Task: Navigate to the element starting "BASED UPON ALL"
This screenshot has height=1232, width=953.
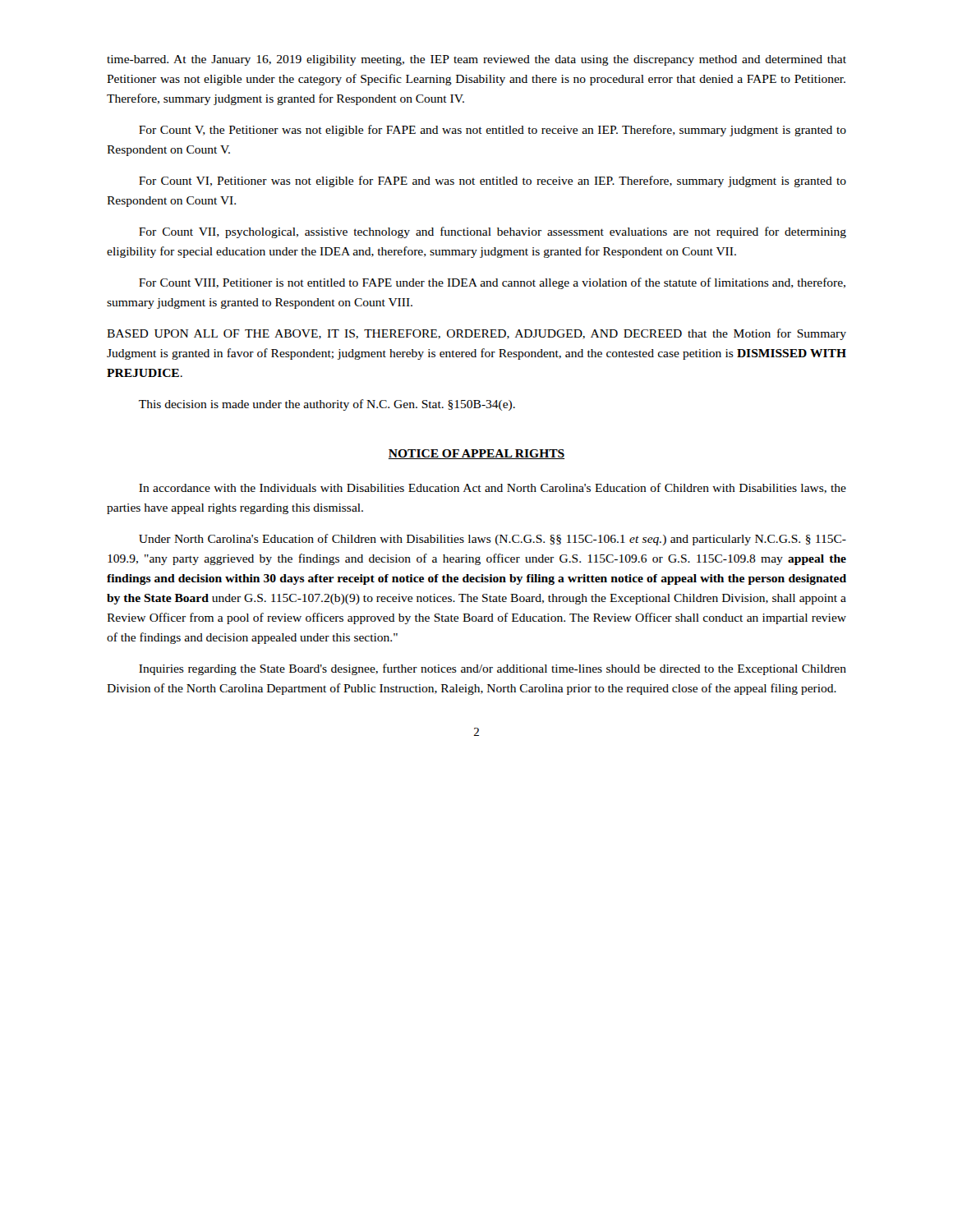Action: 476,353
